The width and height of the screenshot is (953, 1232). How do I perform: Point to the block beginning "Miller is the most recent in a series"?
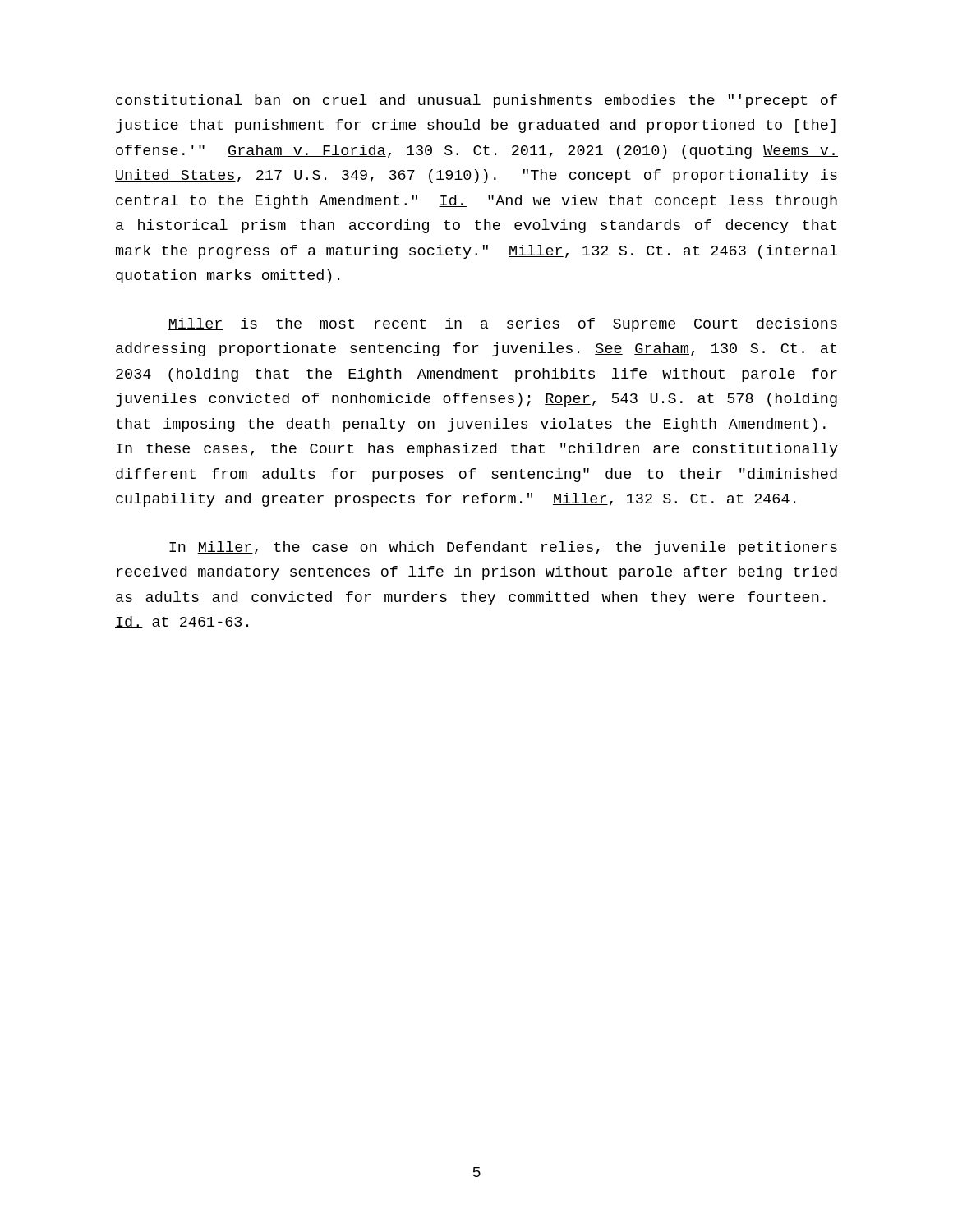pos(476,413)
